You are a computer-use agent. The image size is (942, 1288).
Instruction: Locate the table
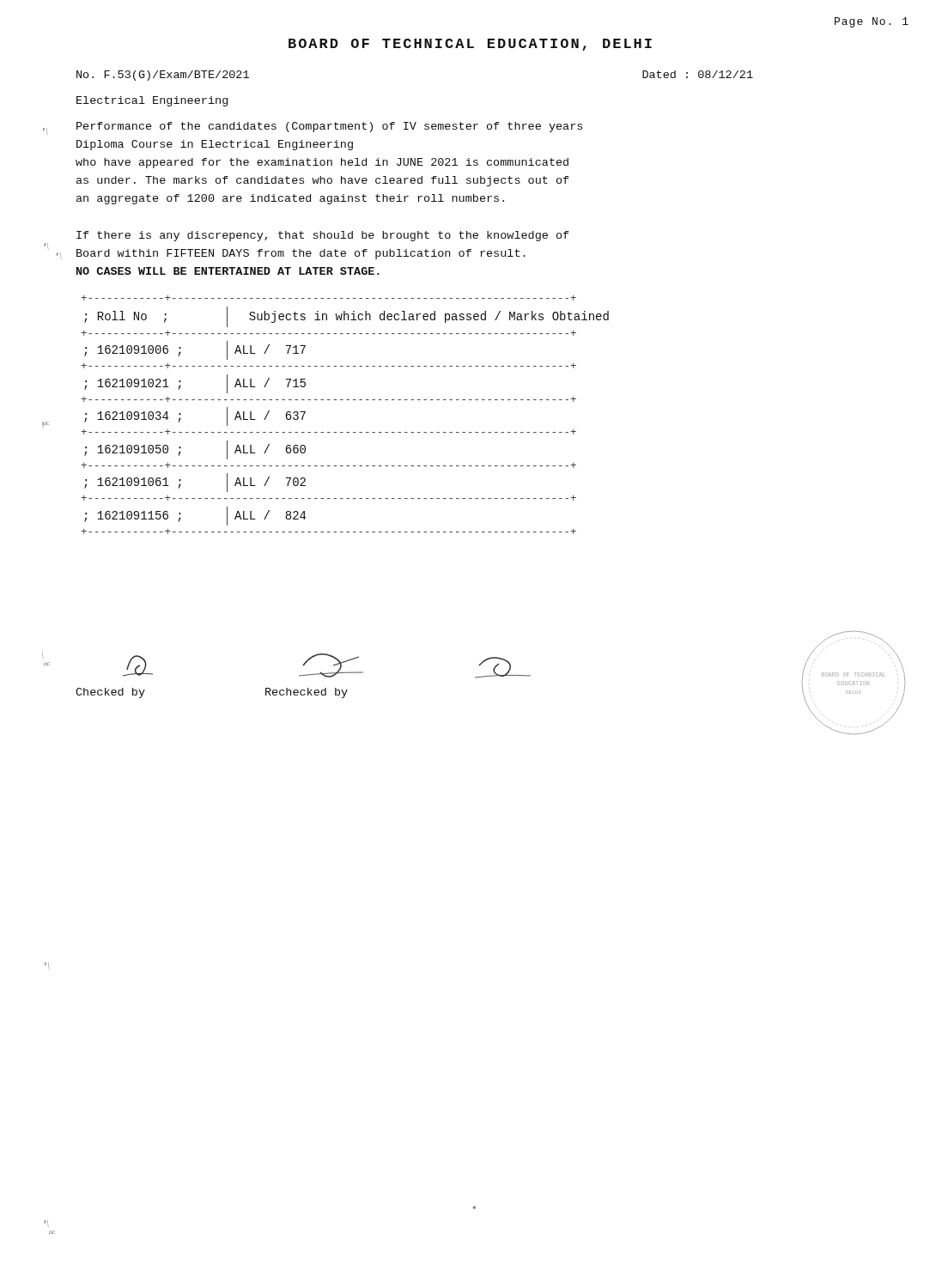[449, 416]
